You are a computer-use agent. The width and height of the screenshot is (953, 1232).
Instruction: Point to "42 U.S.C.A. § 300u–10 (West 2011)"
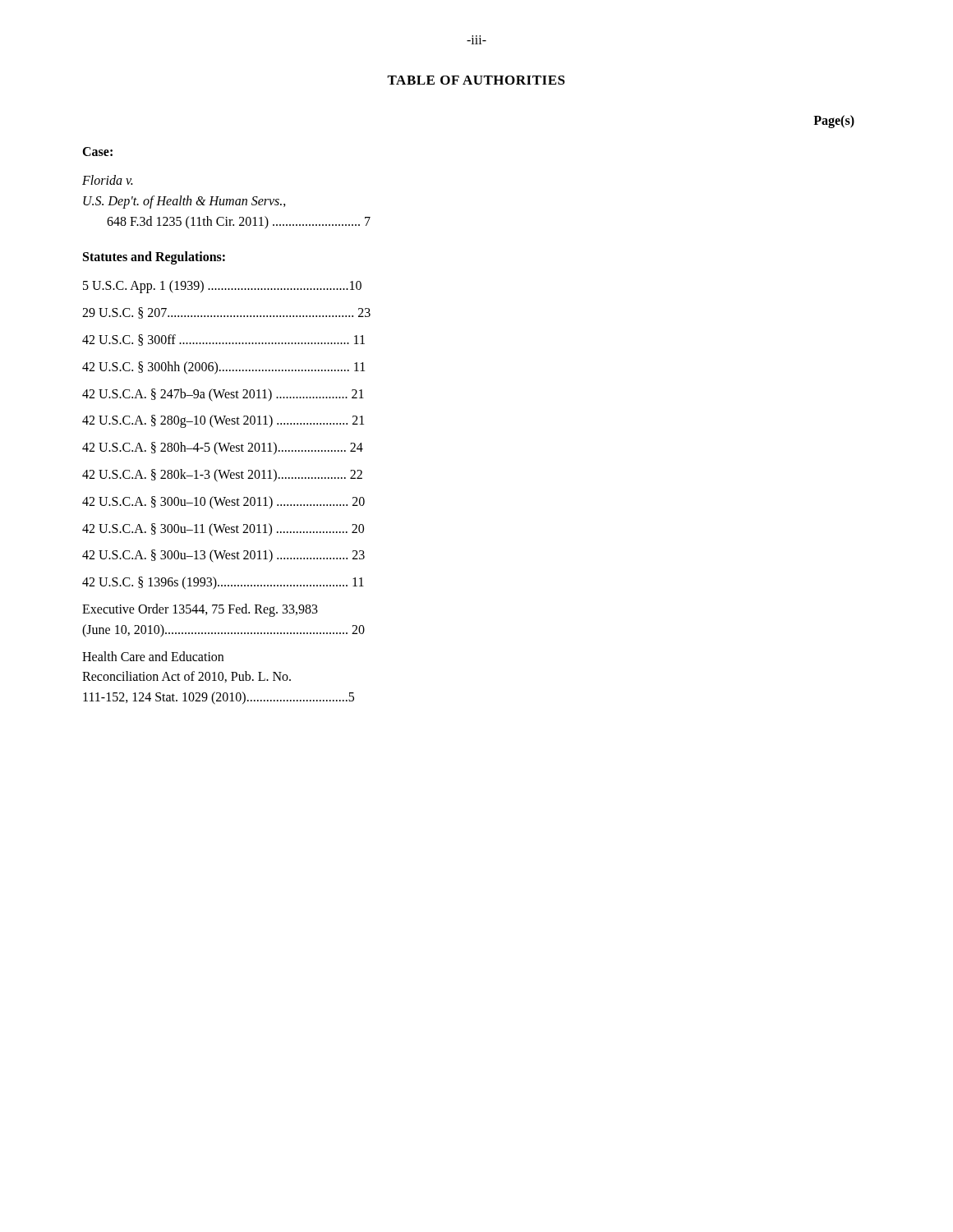(x=224, y=501)
